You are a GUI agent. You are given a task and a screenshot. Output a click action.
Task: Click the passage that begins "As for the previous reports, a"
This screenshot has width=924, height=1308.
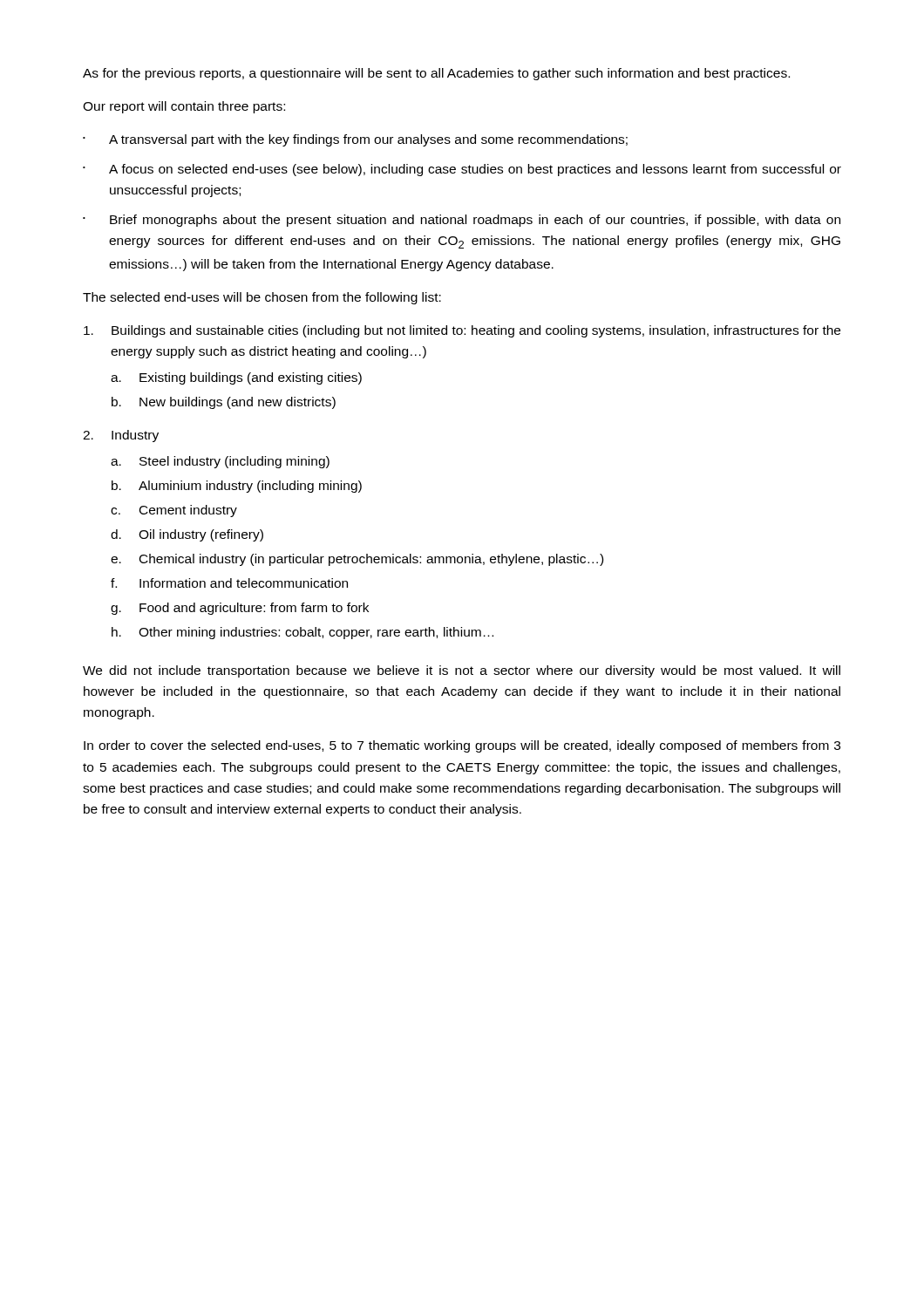click(437, 73)
